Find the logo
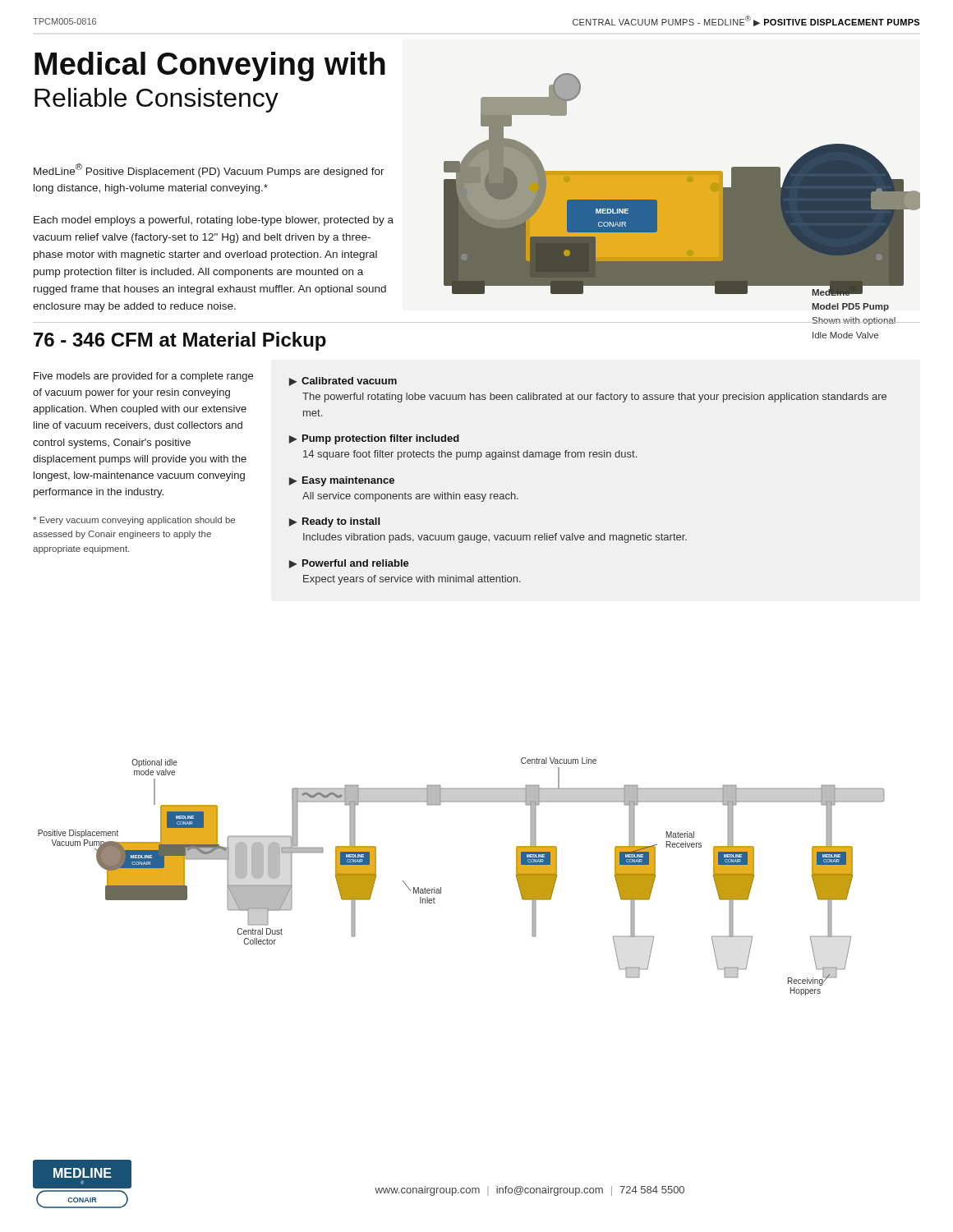Viewport: 953px width, 1232px height. click(82, 1186)
